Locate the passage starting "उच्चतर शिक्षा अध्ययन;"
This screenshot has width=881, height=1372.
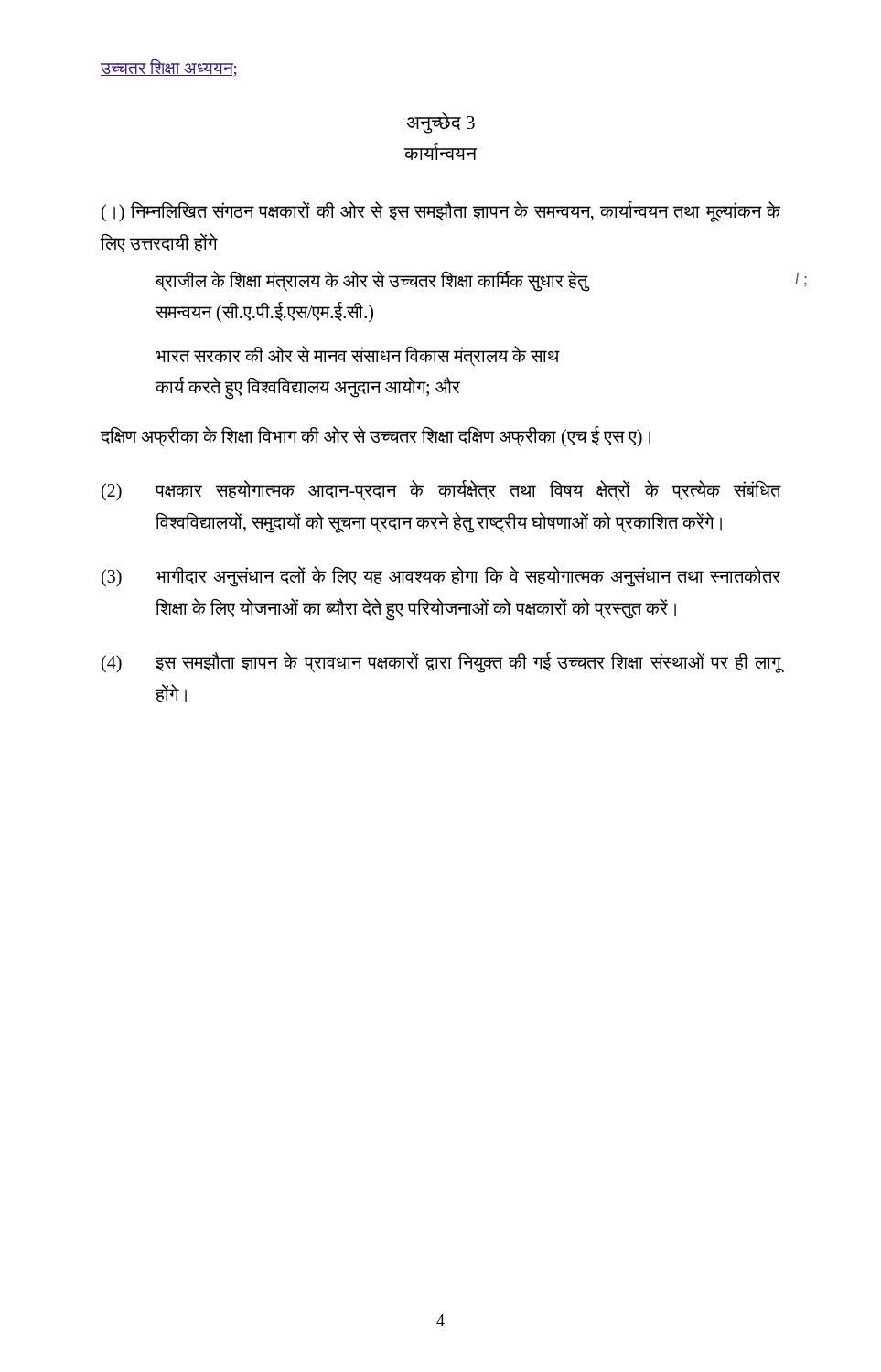[x=169, y=68]
